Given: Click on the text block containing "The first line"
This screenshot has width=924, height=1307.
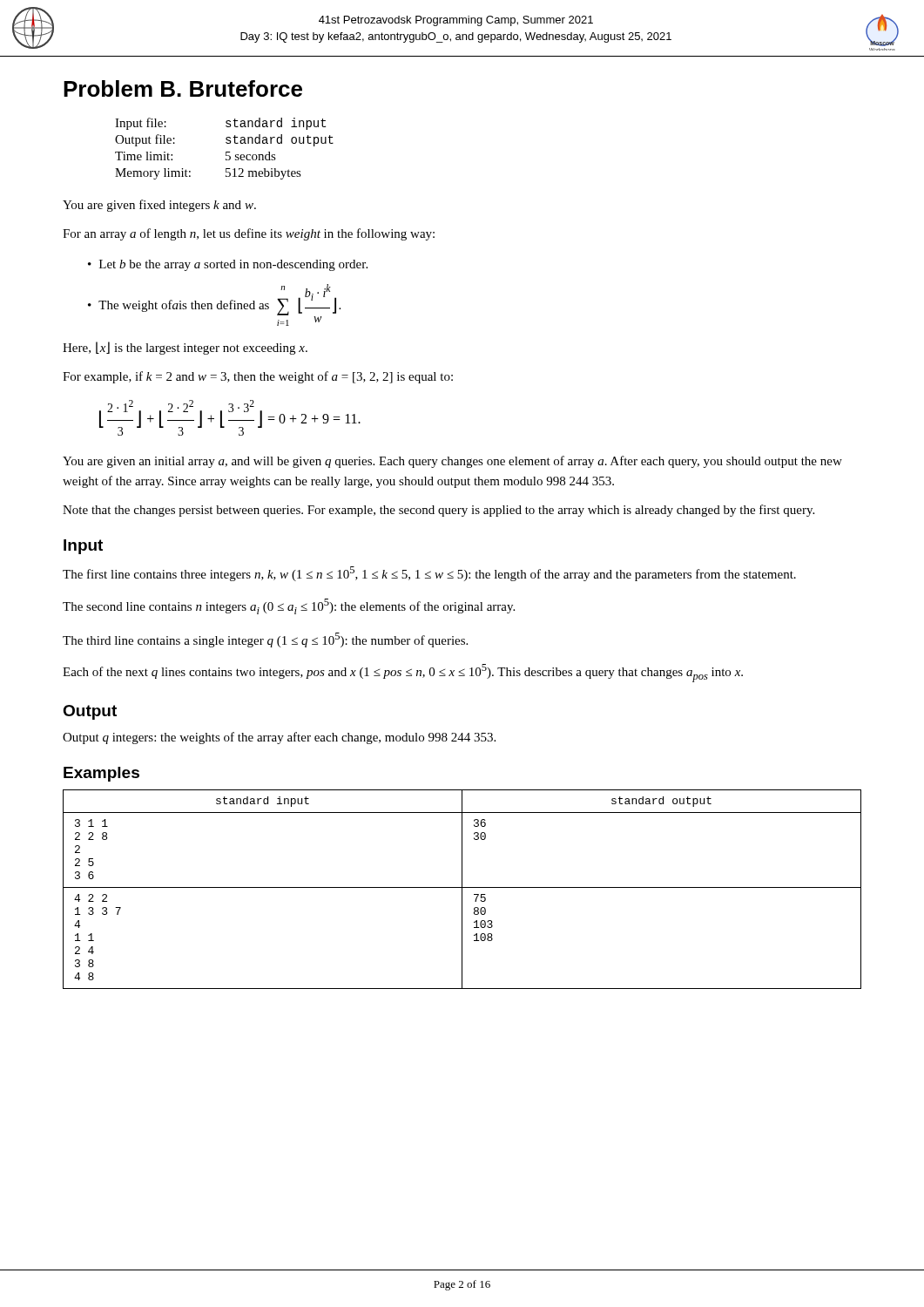Looking at the screenshot, I should click(430, 573).
